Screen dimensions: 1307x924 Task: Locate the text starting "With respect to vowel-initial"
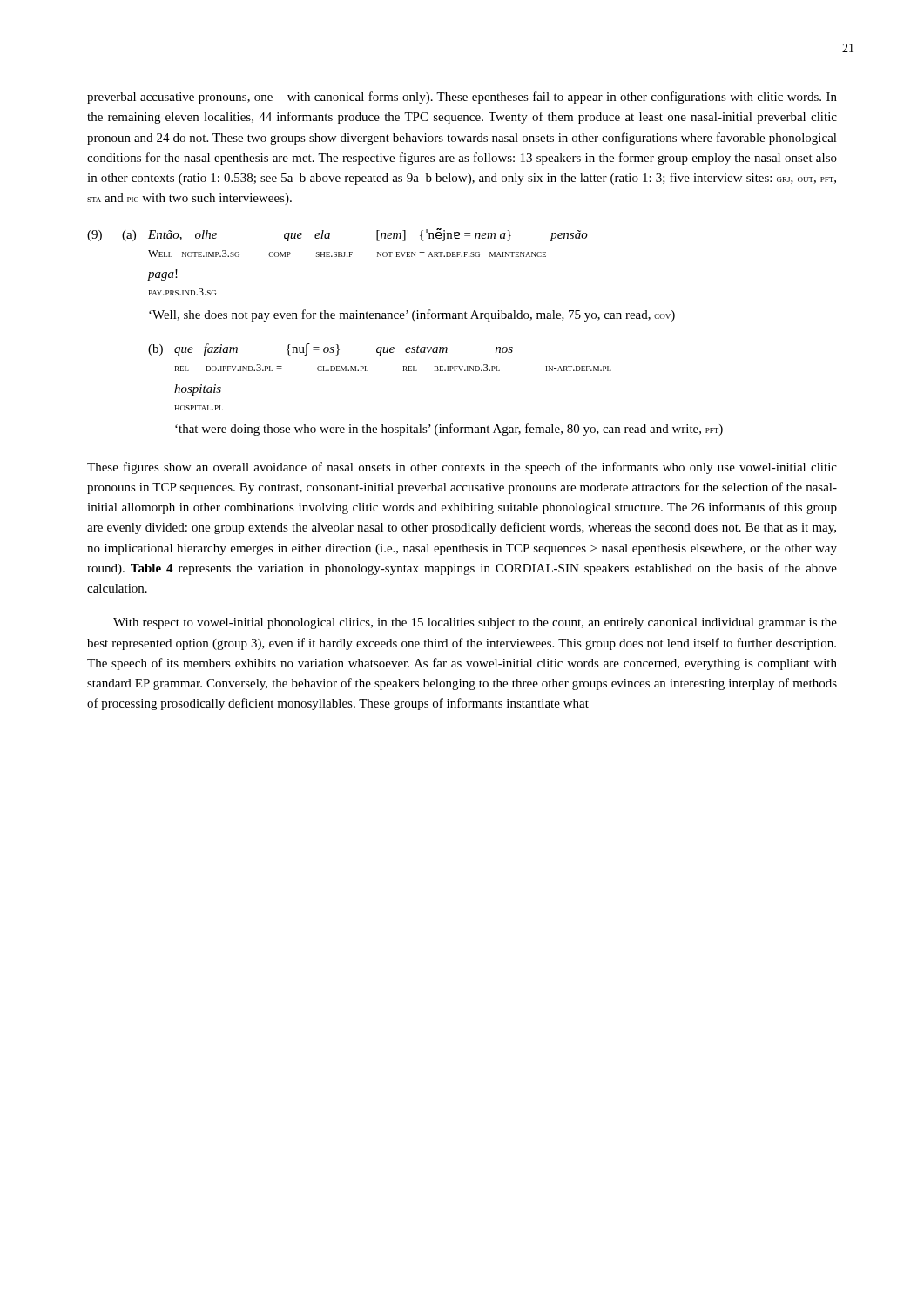click(x=462, y=663)
